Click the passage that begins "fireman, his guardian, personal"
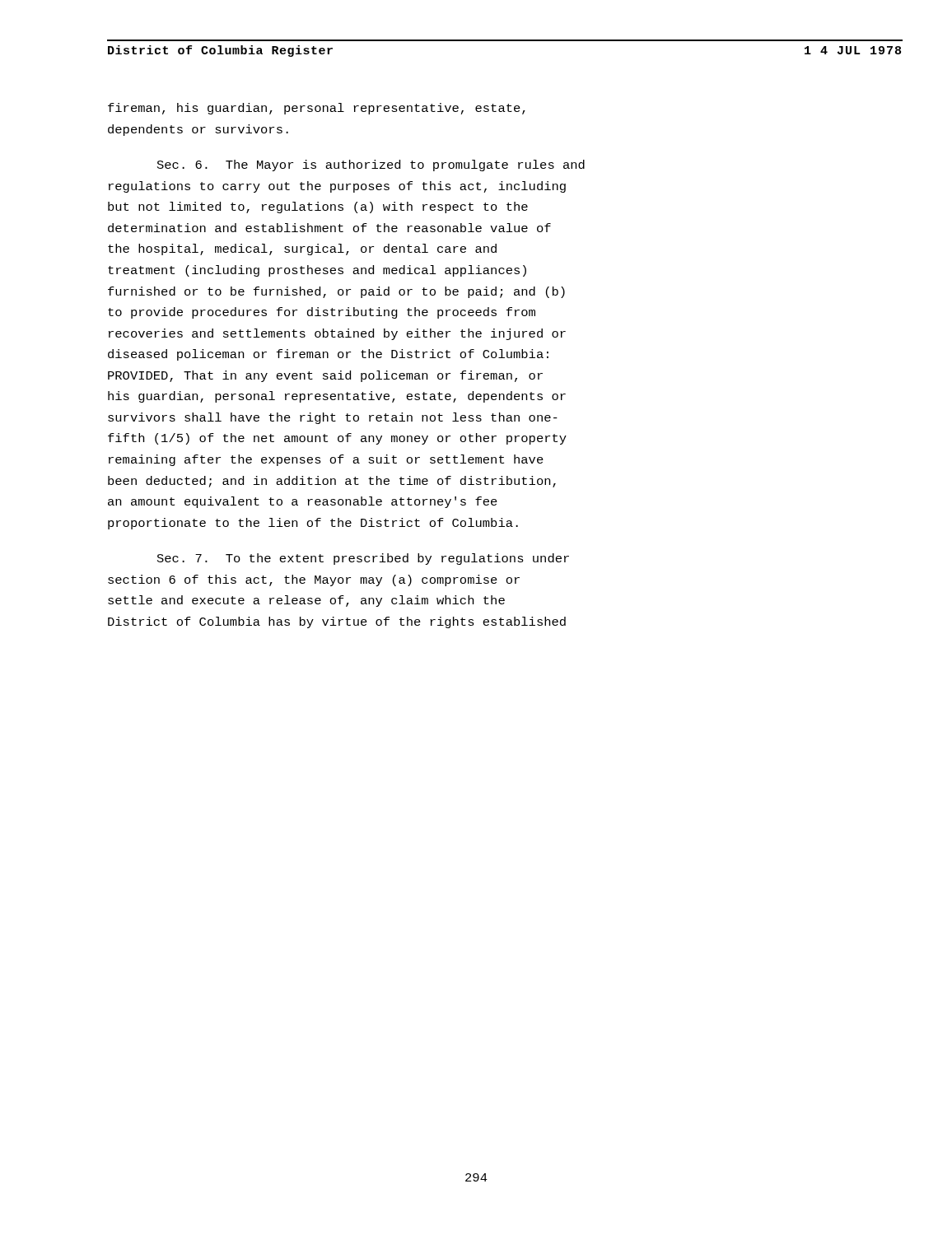The height and width of the screenshot is (1235, 952). pyautogui.click(x=318, y=119)
